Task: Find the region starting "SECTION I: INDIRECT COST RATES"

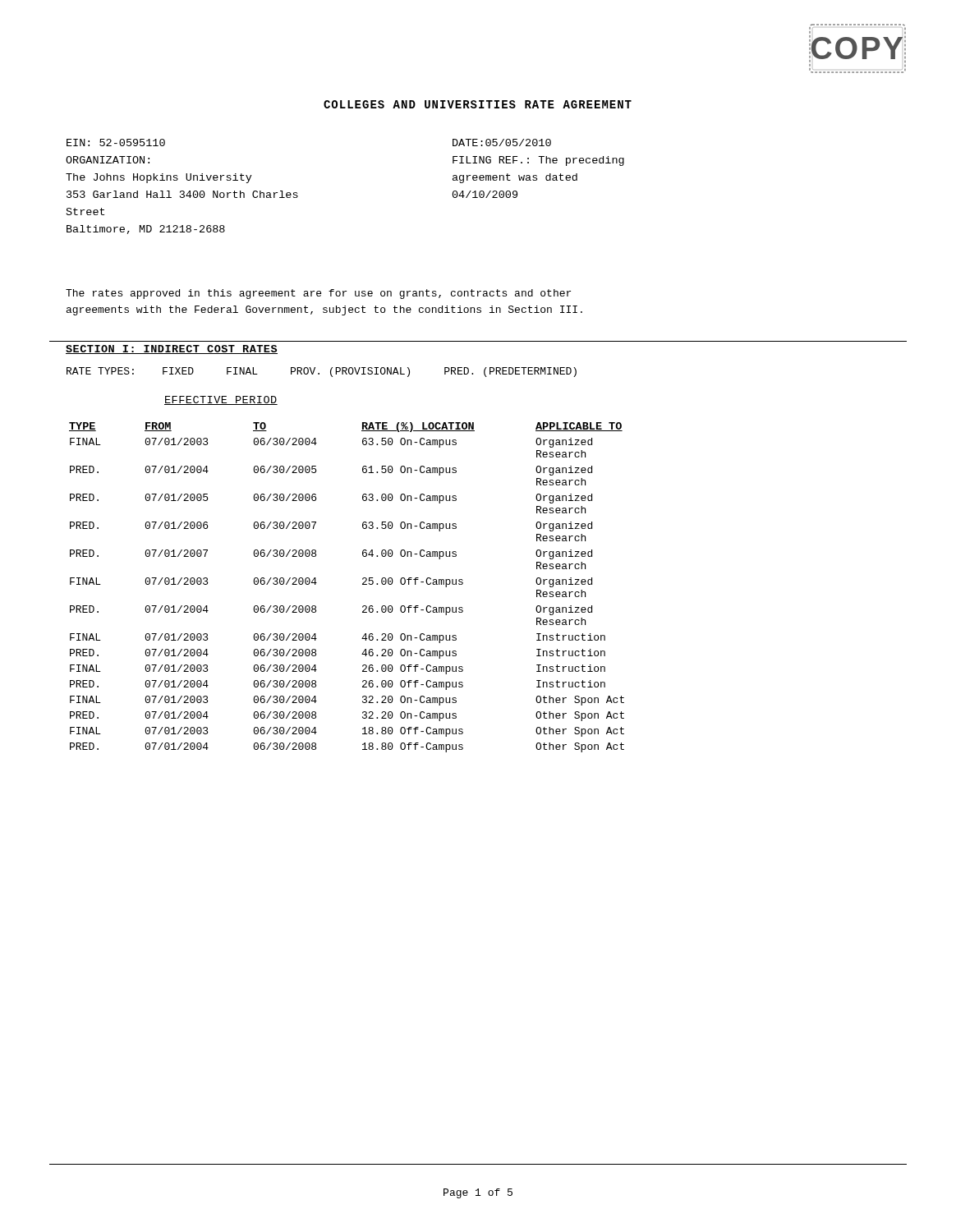Action: pos(172,350)
